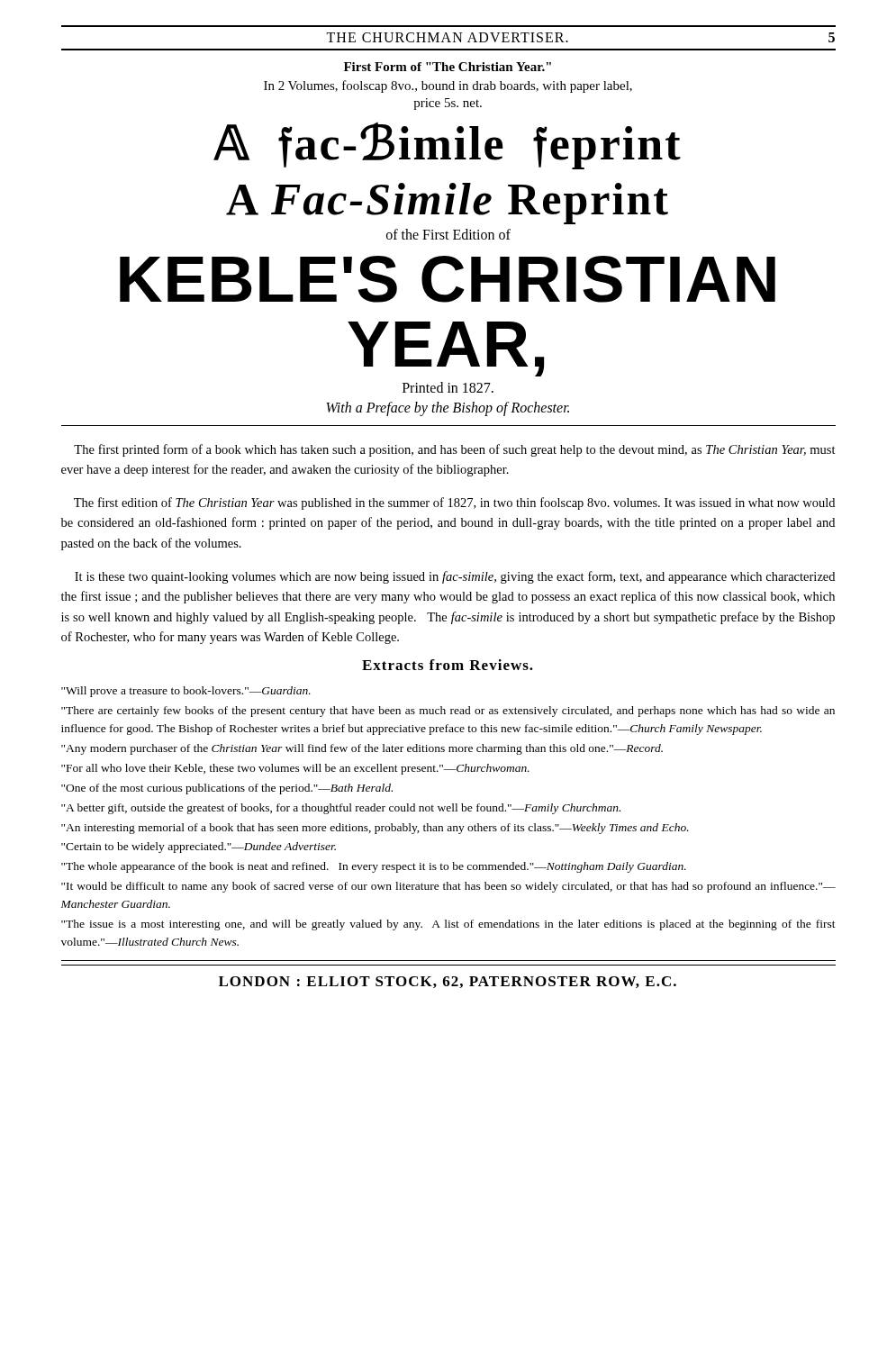This screenshot has width=896, height=1351.
Task: Click on the list item with the text ""For all who love"
Action: click(448, 768)
